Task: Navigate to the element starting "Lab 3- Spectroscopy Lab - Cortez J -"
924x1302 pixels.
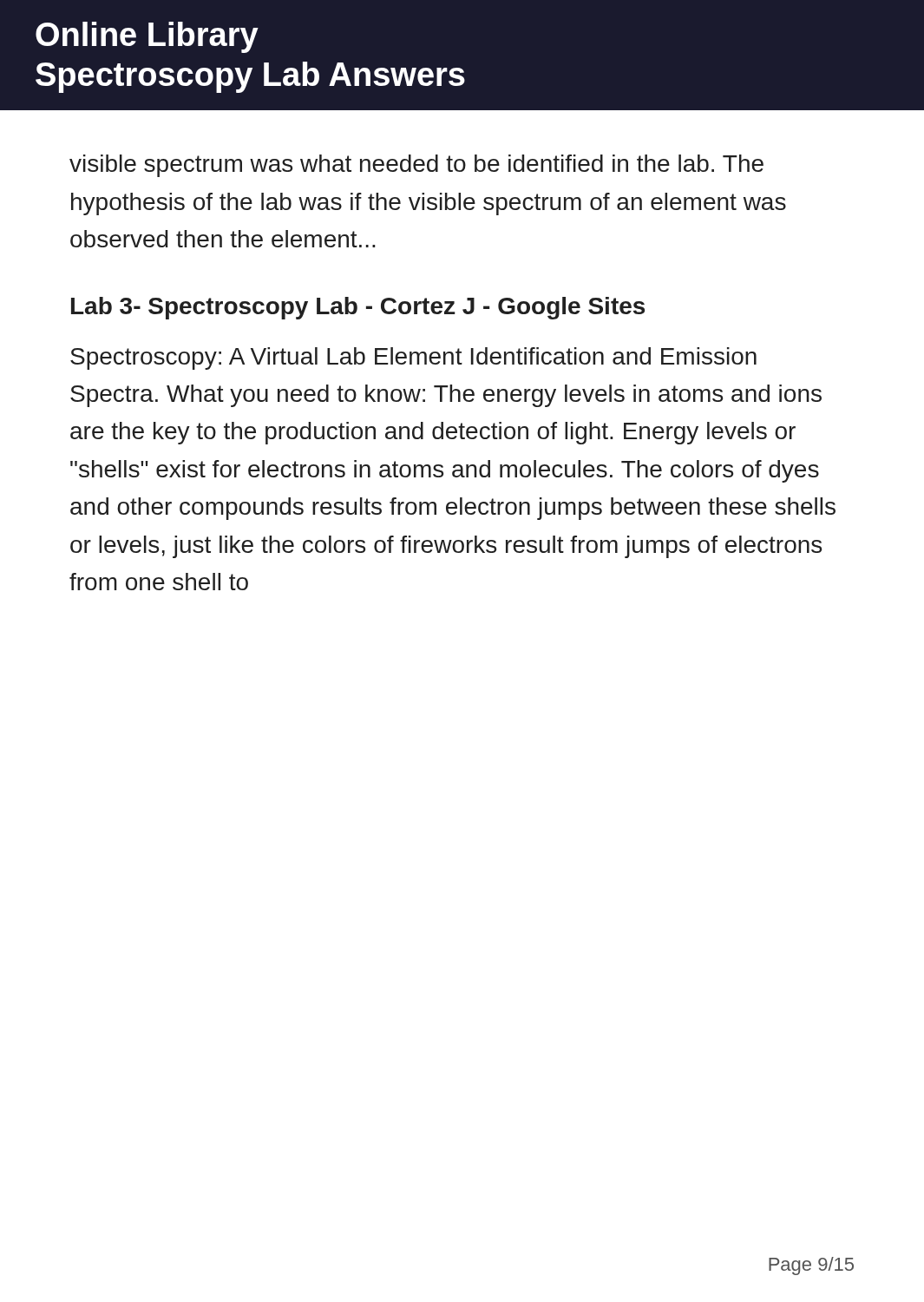Action: point(358,306)
